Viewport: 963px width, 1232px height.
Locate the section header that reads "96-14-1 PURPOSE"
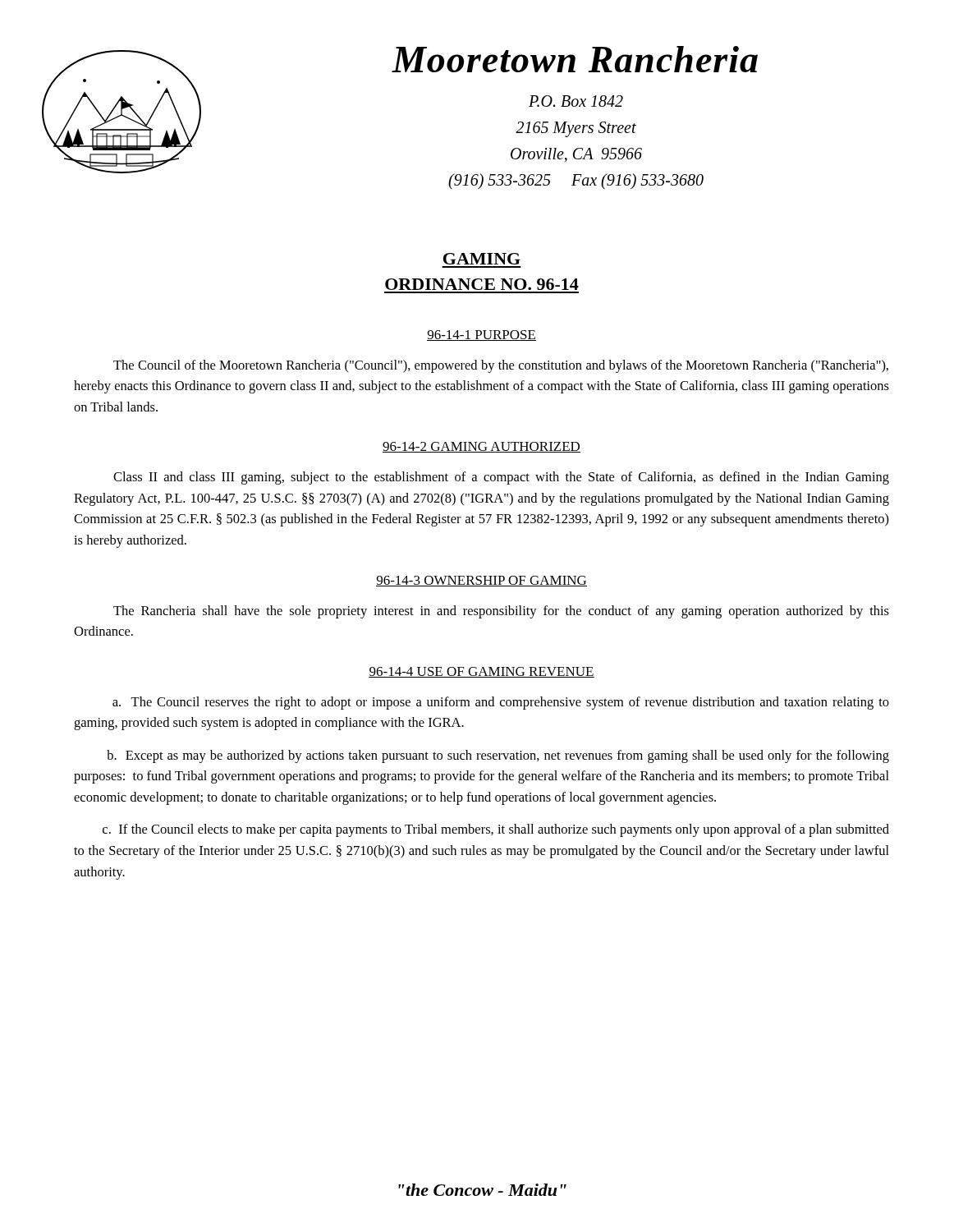coord(482,334)
